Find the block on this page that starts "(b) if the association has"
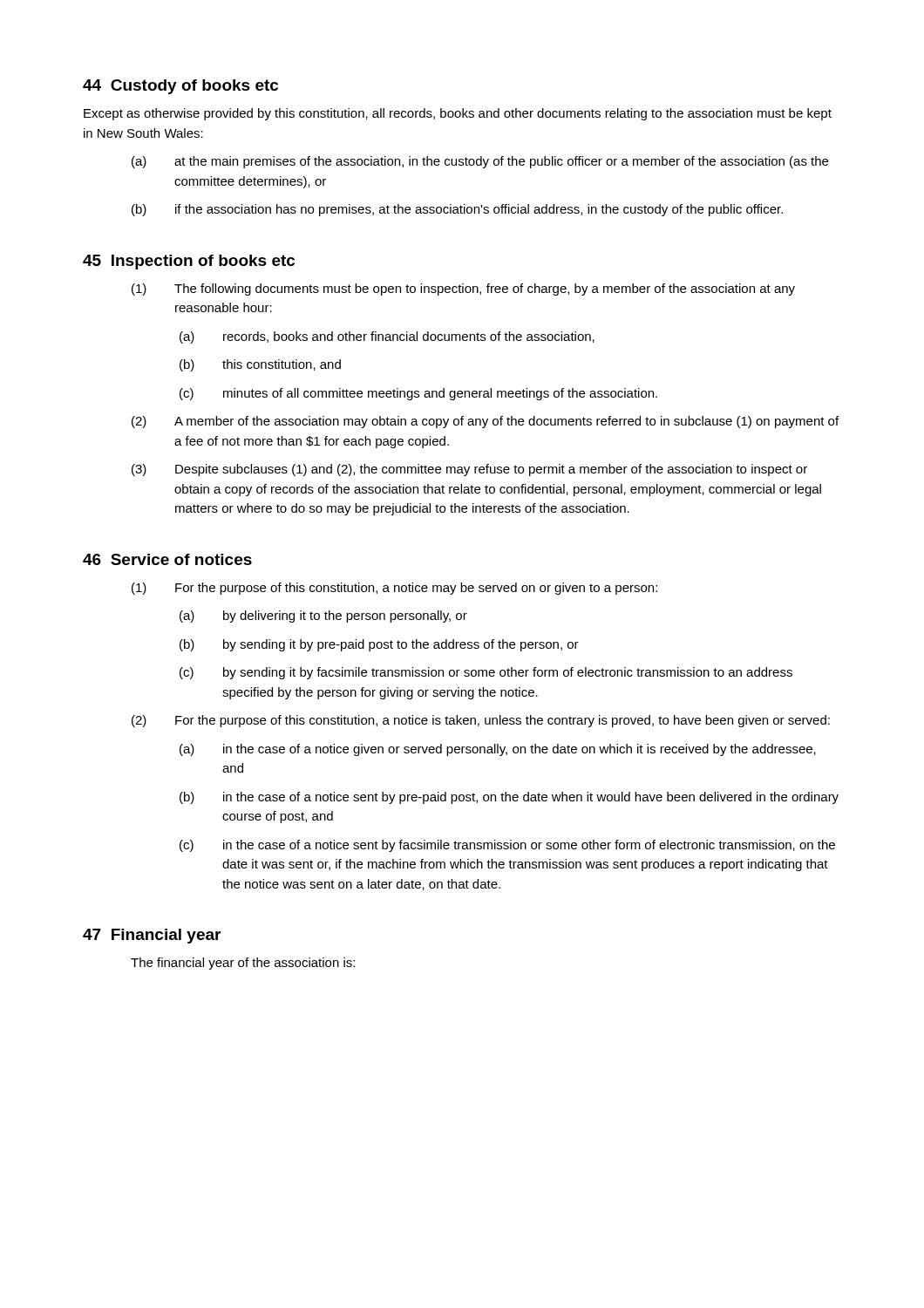The image size is (924, 1308). [457, 210]
